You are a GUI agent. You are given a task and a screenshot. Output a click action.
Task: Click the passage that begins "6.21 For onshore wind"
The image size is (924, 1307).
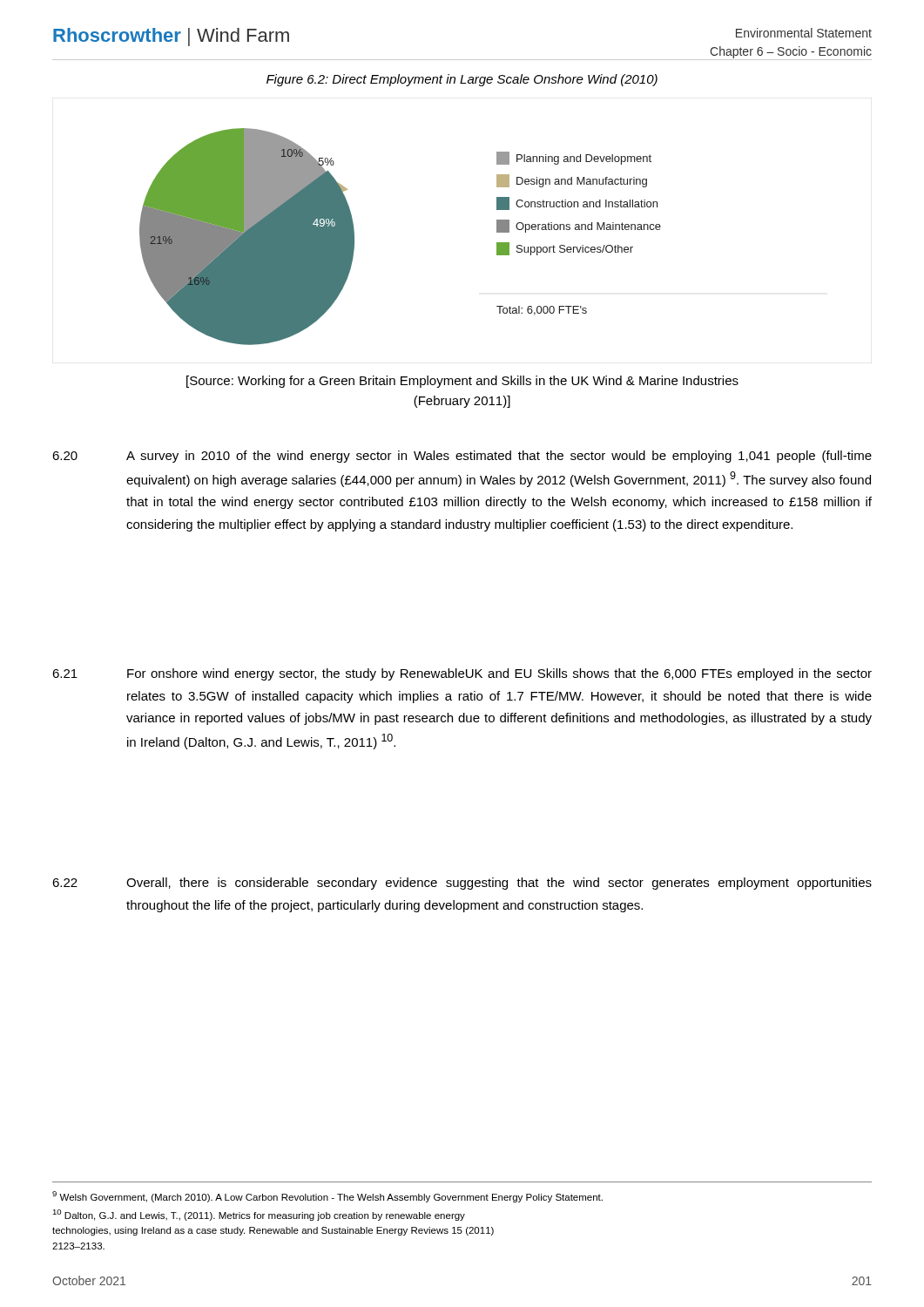[x=462, y=708]
